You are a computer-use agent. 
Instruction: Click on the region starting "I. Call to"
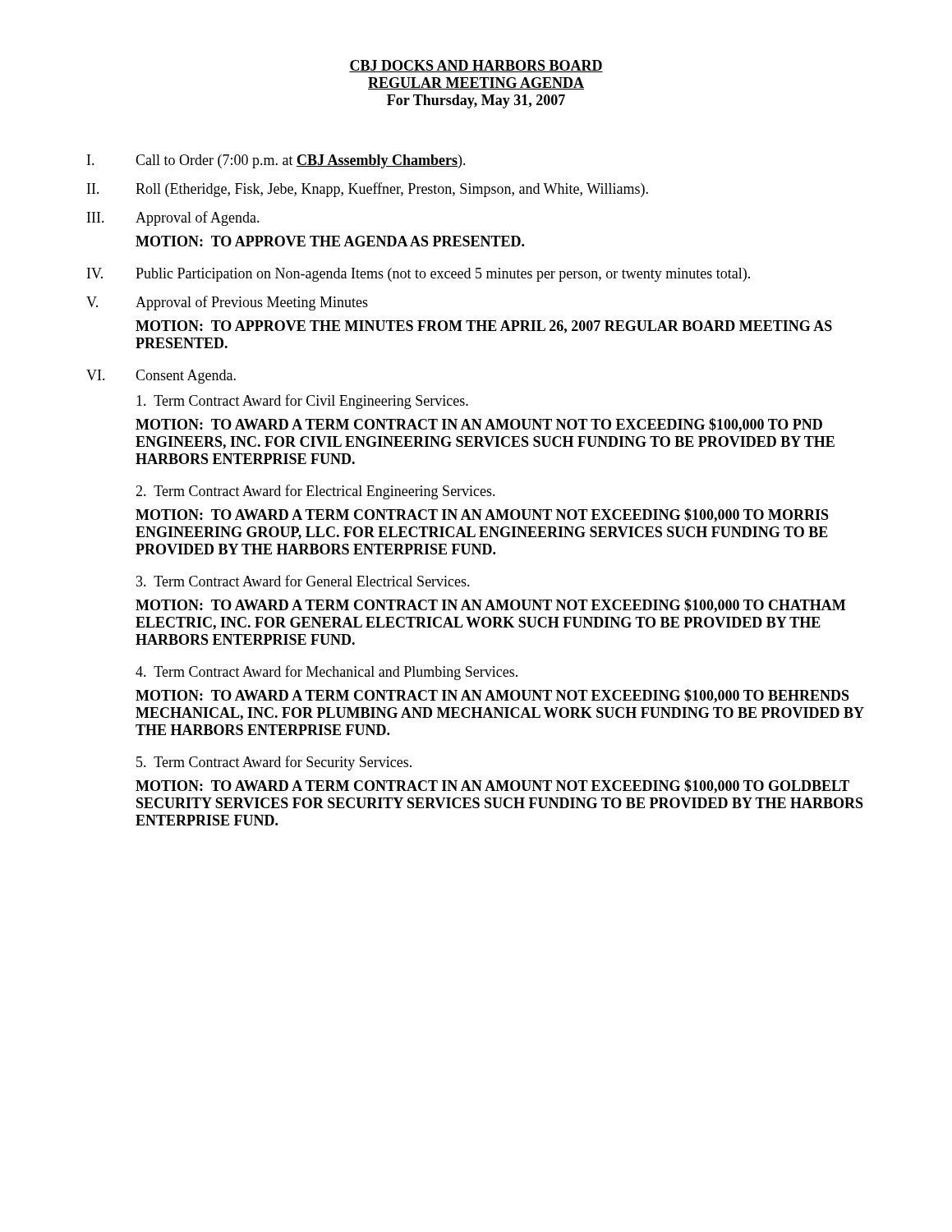pos(476,161)
